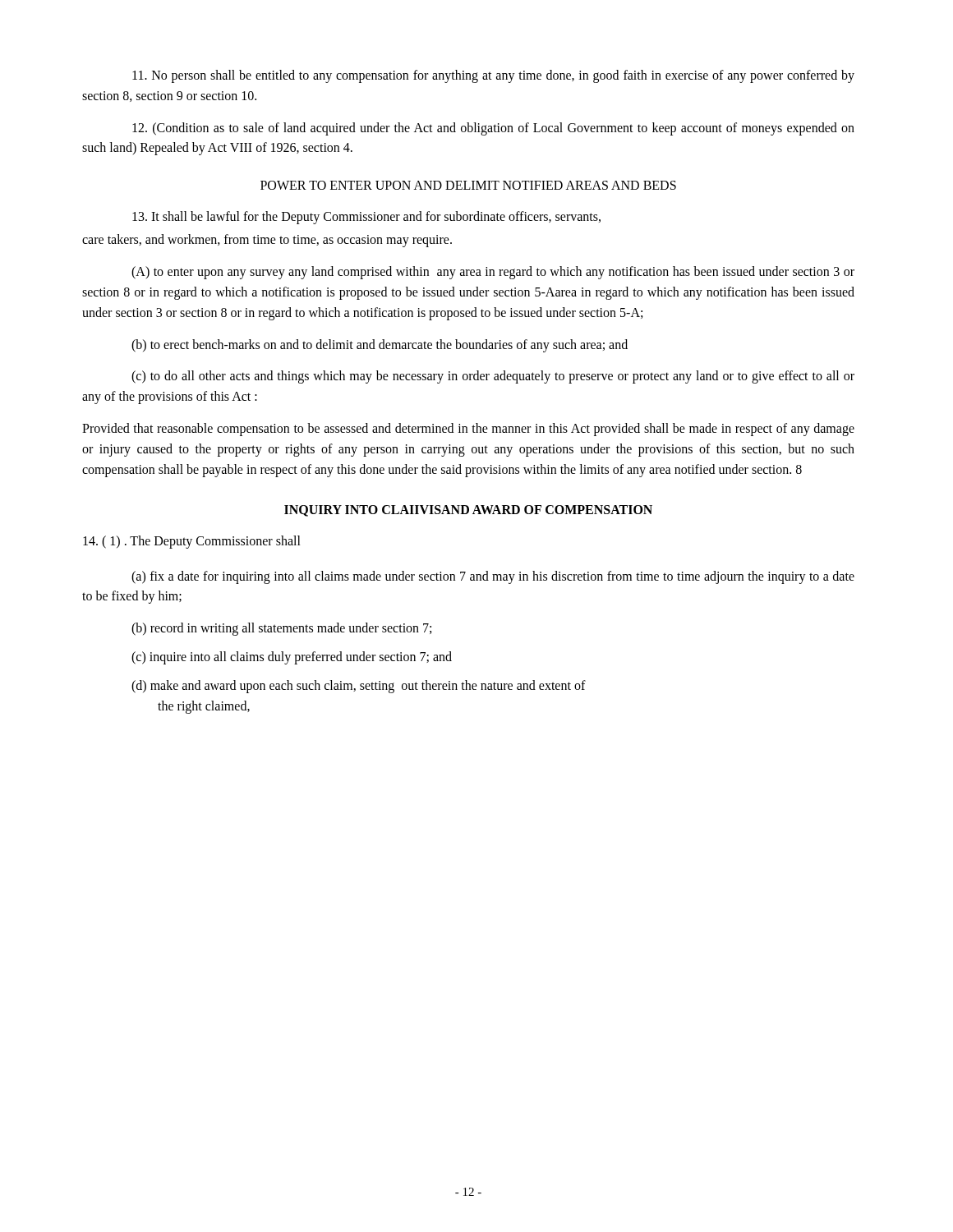Click on the list item that reads "(c) inquire into all claims"
The height and width of the screenshot is (1232, 953).
292,657
